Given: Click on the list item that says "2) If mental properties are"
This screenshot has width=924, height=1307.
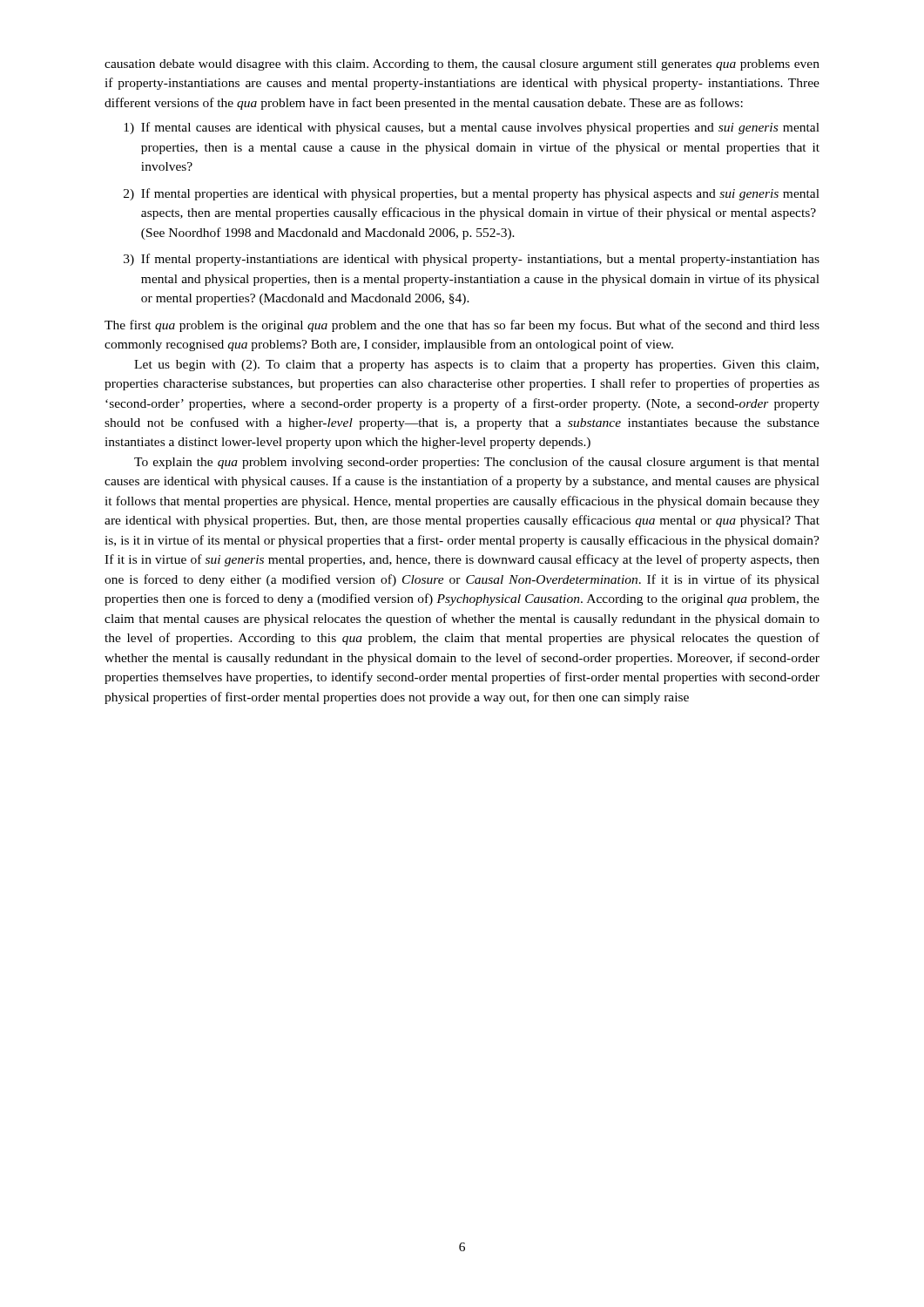Looking at the screenshot, I should (462, 213).
